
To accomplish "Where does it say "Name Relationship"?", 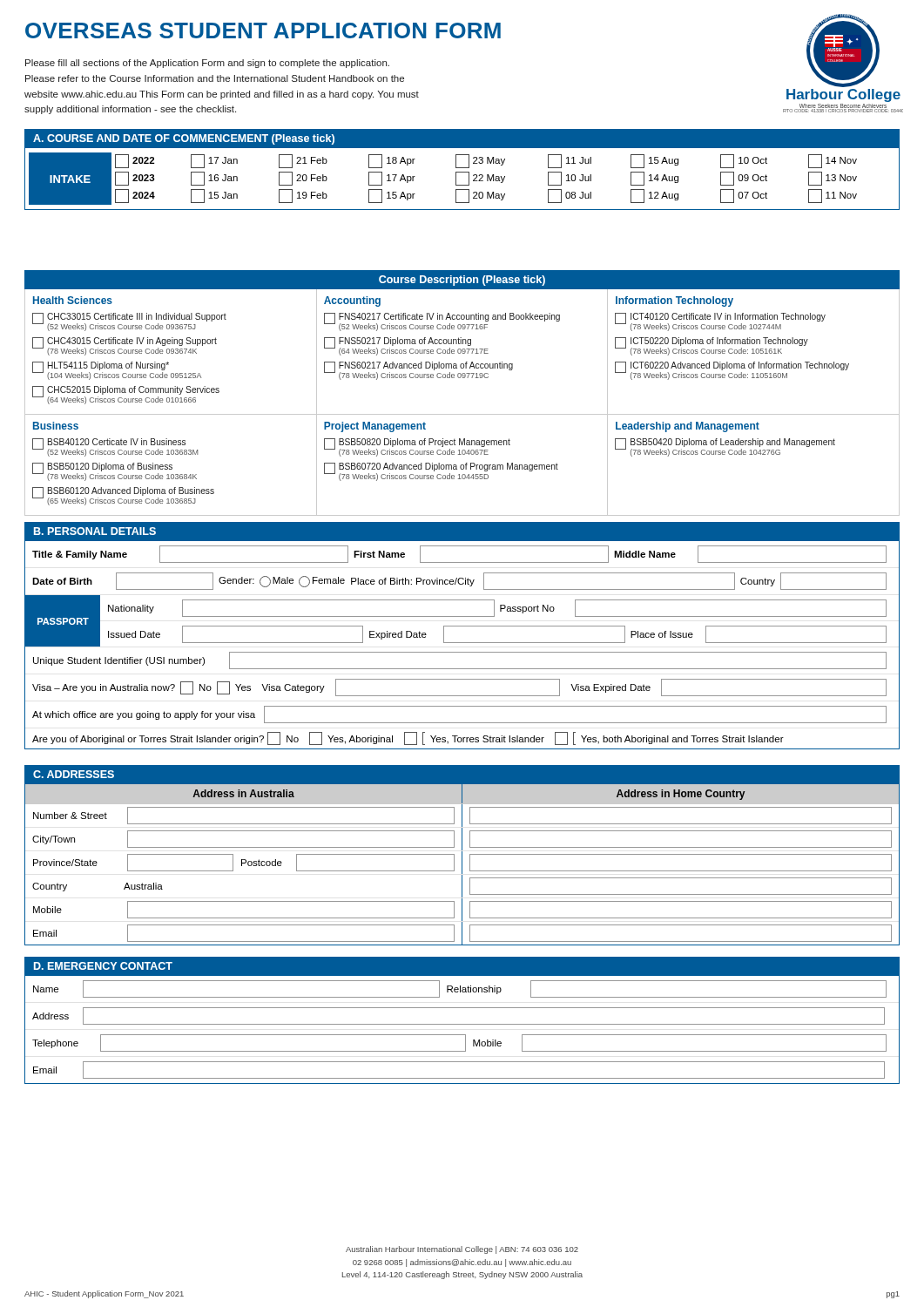I will [x=459, y=989].
